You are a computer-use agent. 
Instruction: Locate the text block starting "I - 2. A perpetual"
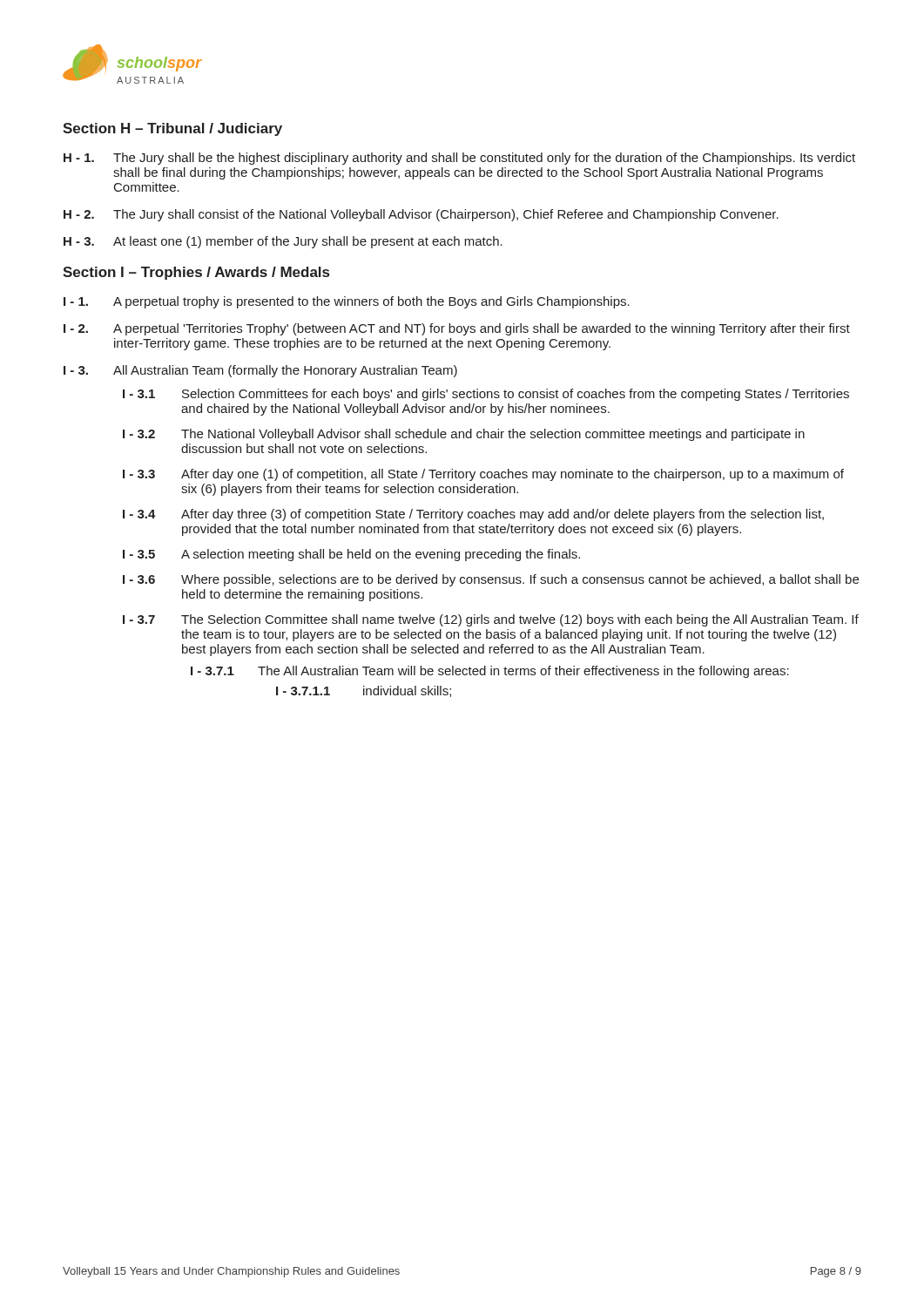tap(462, 335)
